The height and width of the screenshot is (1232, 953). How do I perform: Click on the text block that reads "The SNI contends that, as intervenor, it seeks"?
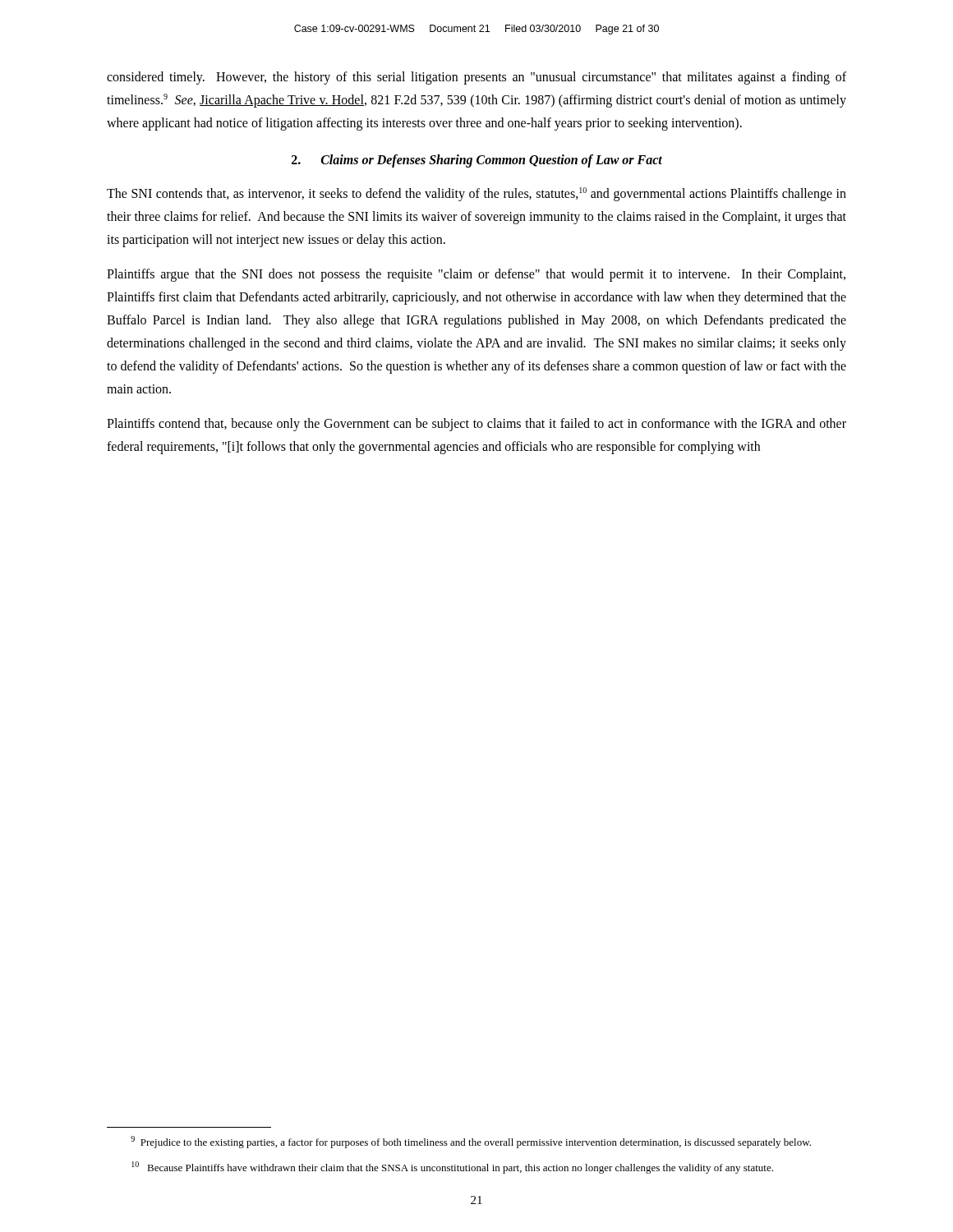coord(476,217)
